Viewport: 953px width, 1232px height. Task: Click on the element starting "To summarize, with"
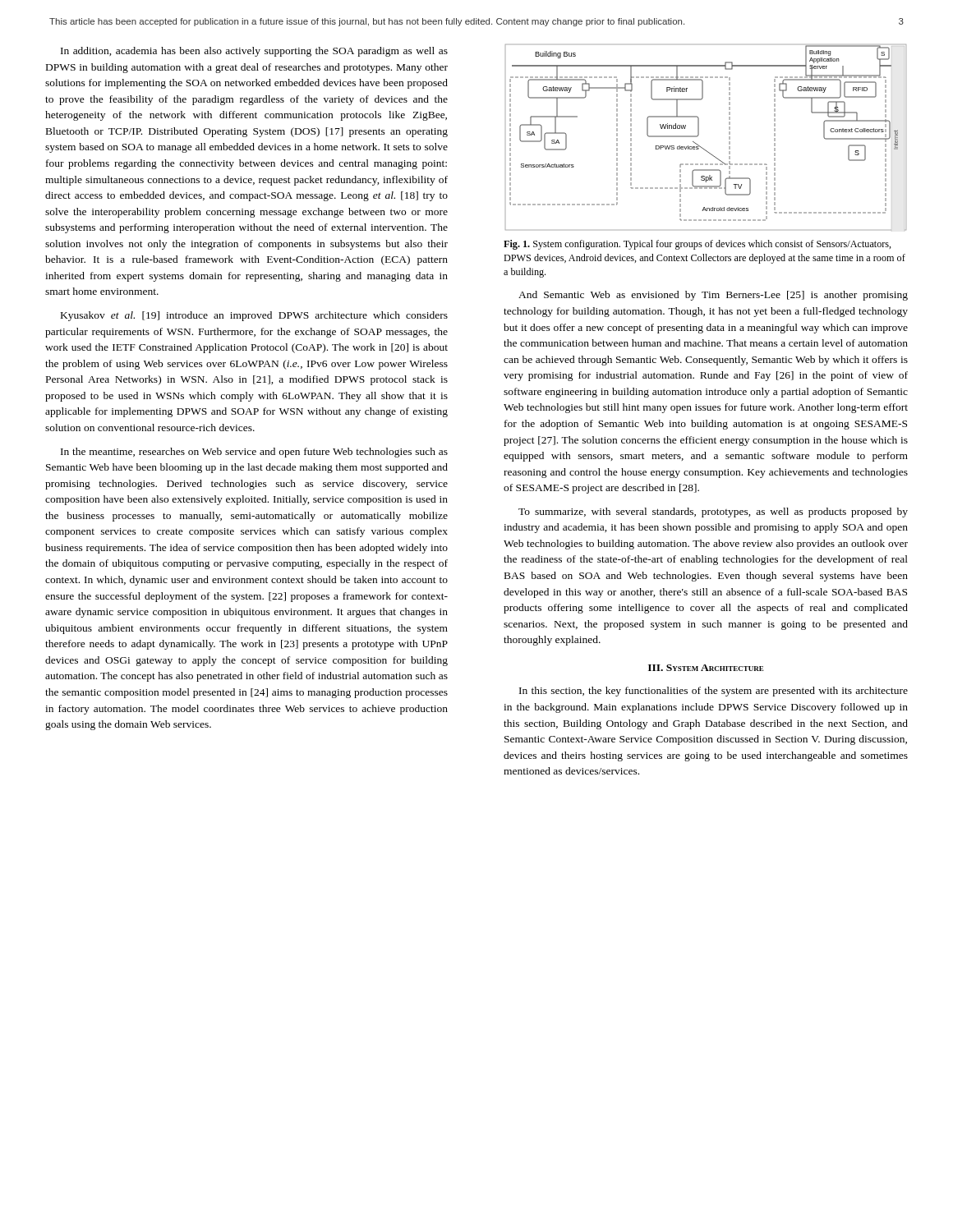[x=706, y=576]
